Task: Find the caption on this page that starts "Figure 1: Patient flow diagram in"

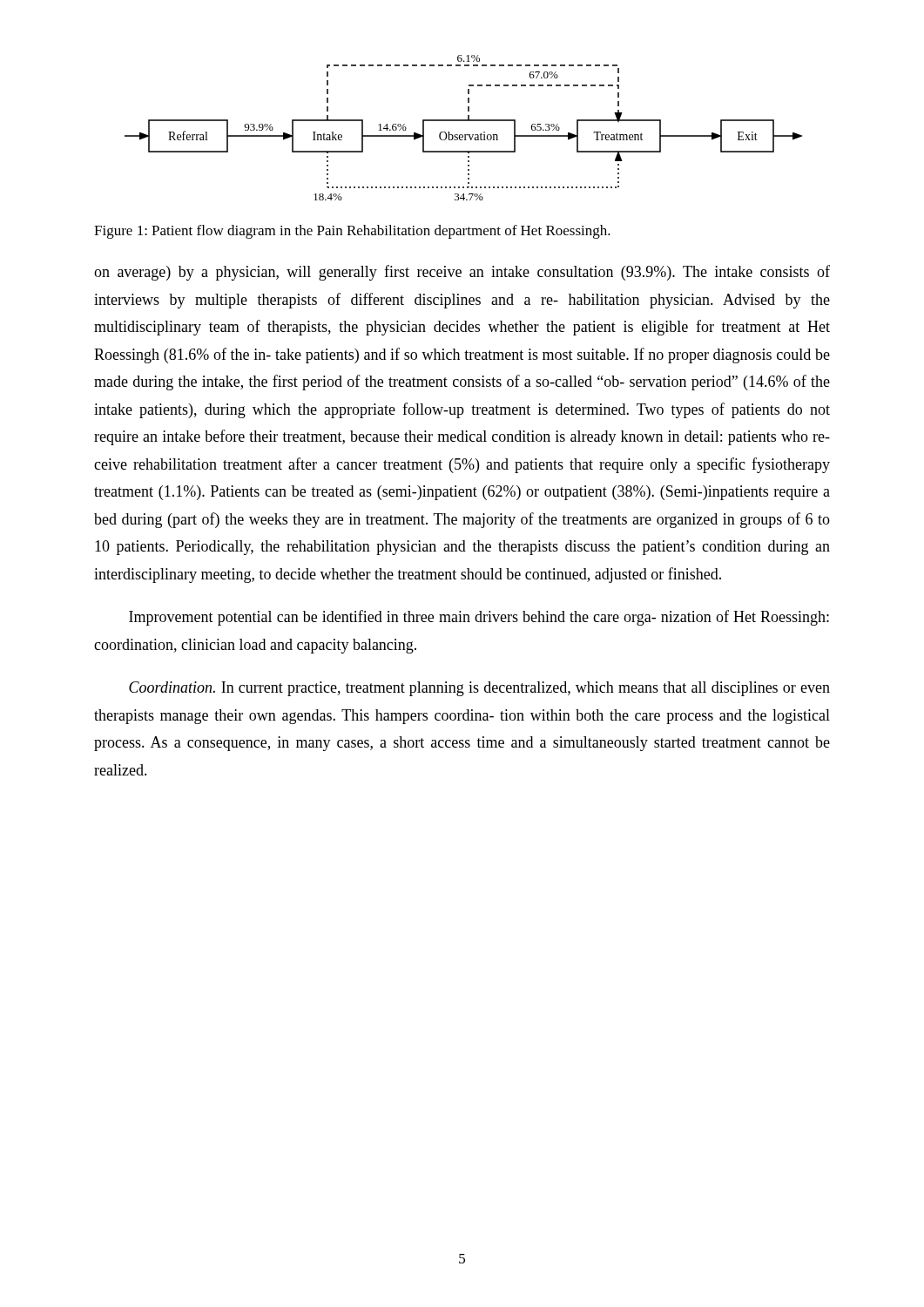Action: [353, 230]
